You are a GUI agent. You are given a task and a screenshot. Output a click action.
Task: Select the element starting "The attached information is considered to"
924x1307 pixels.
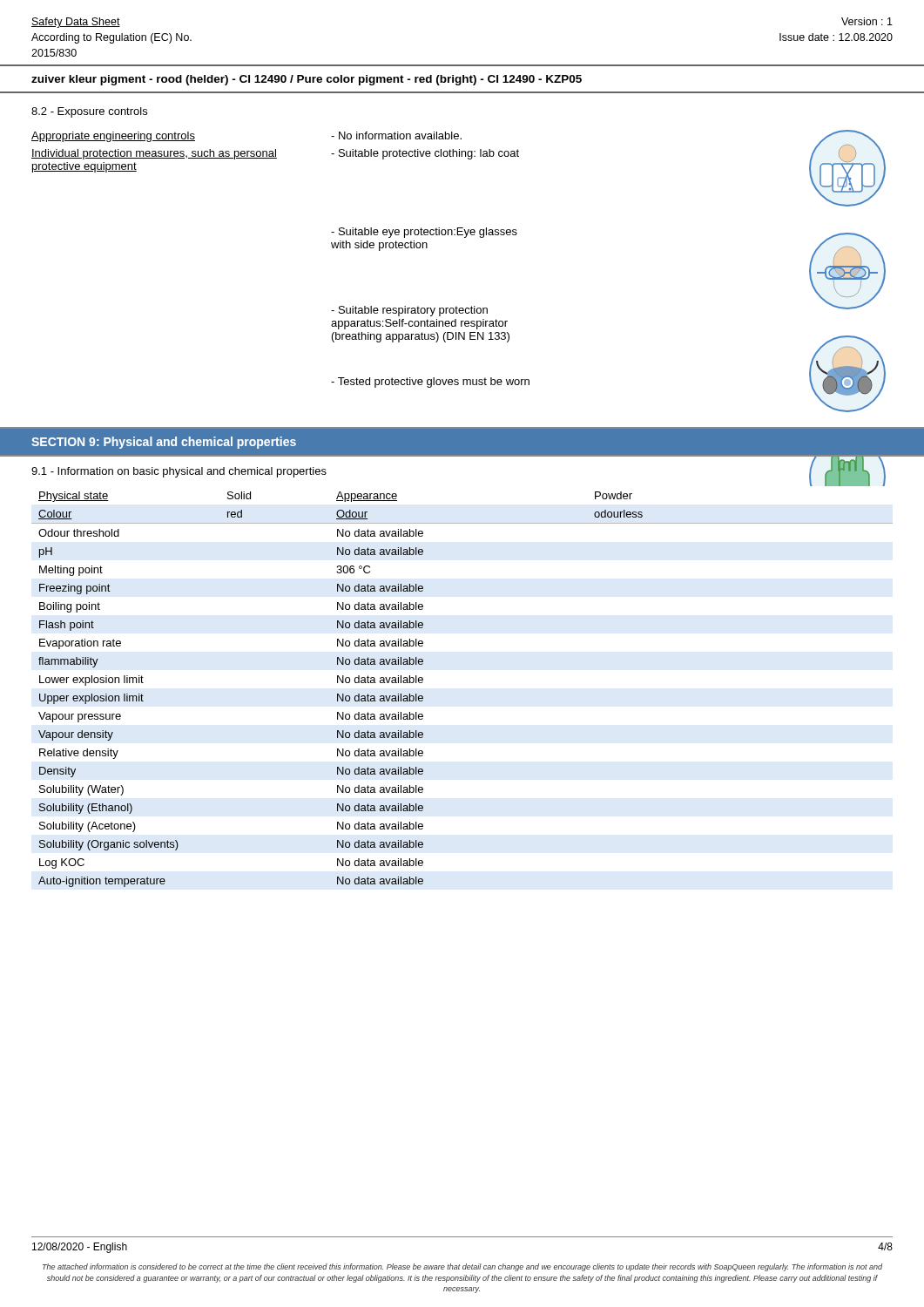coord(462,1278)
